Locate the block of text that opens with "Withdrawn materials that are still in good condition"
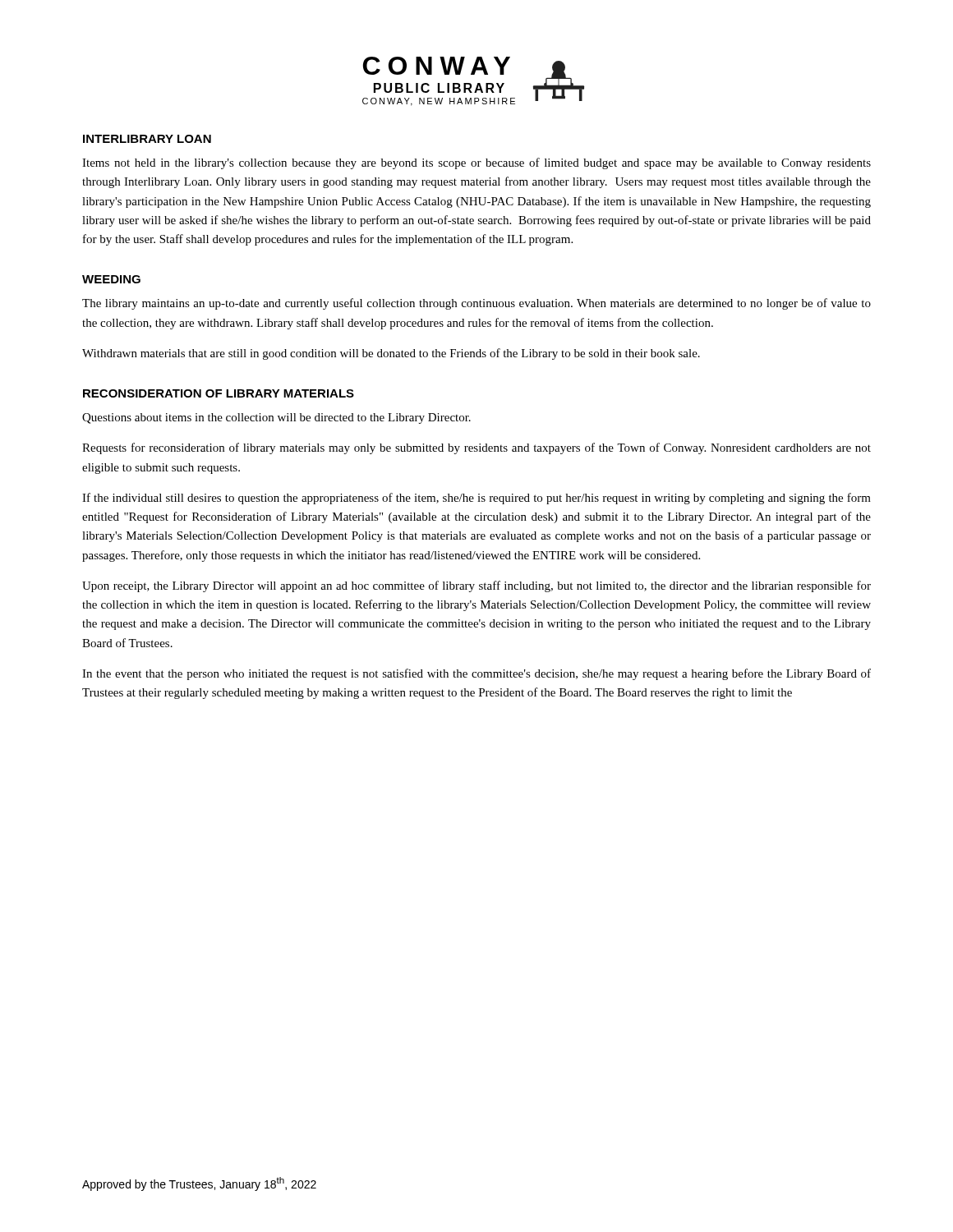 point(391,353)
